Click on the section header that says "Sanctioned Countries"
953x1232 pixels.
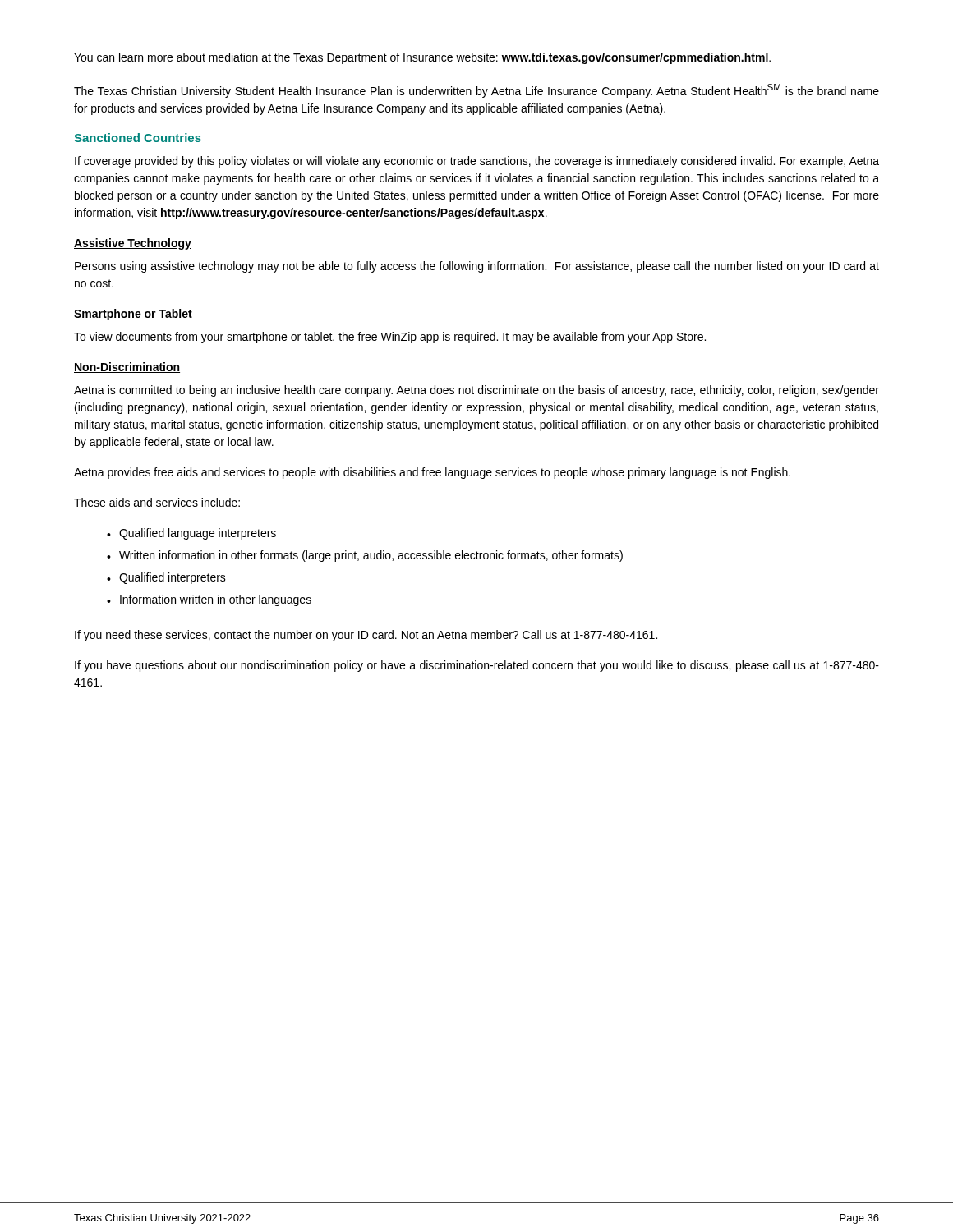(x=138, y=137)
